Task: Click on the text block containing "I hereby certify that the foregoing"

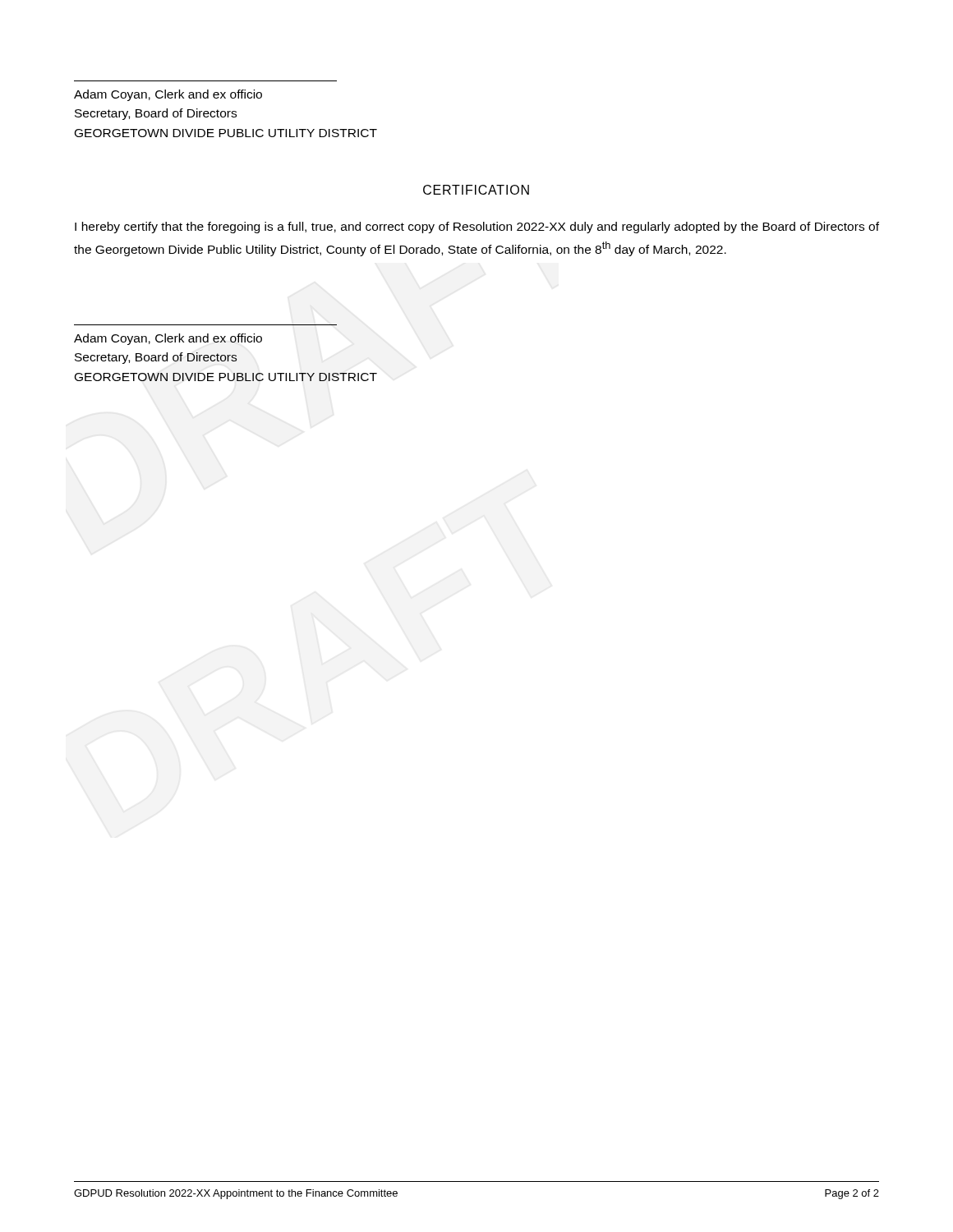Action: (x=476, y=238)
